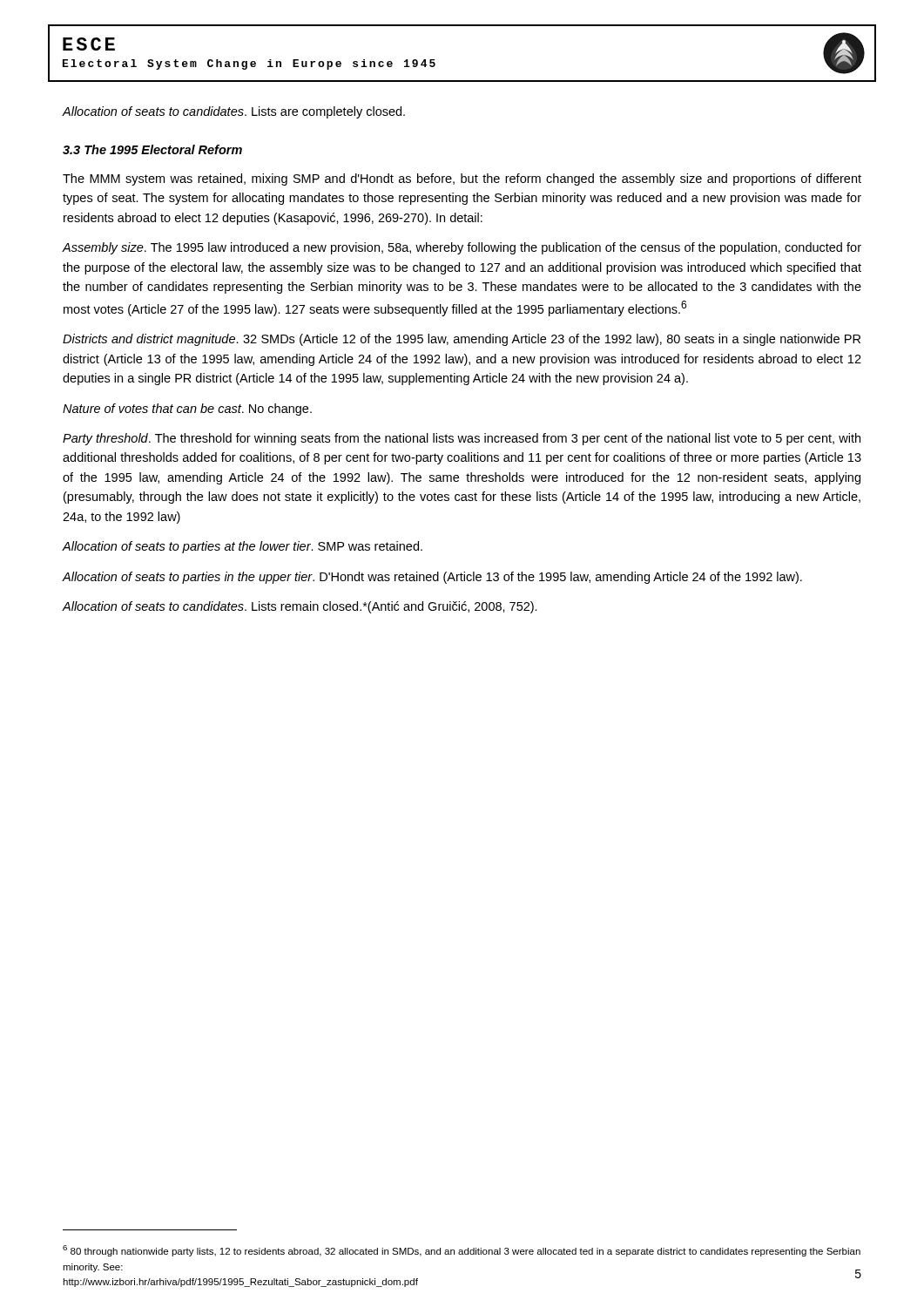The width and height of the screenshot is (924, 1307).
Task: Click on the element starting "6 80 through"
Action: click(462, 1265)
